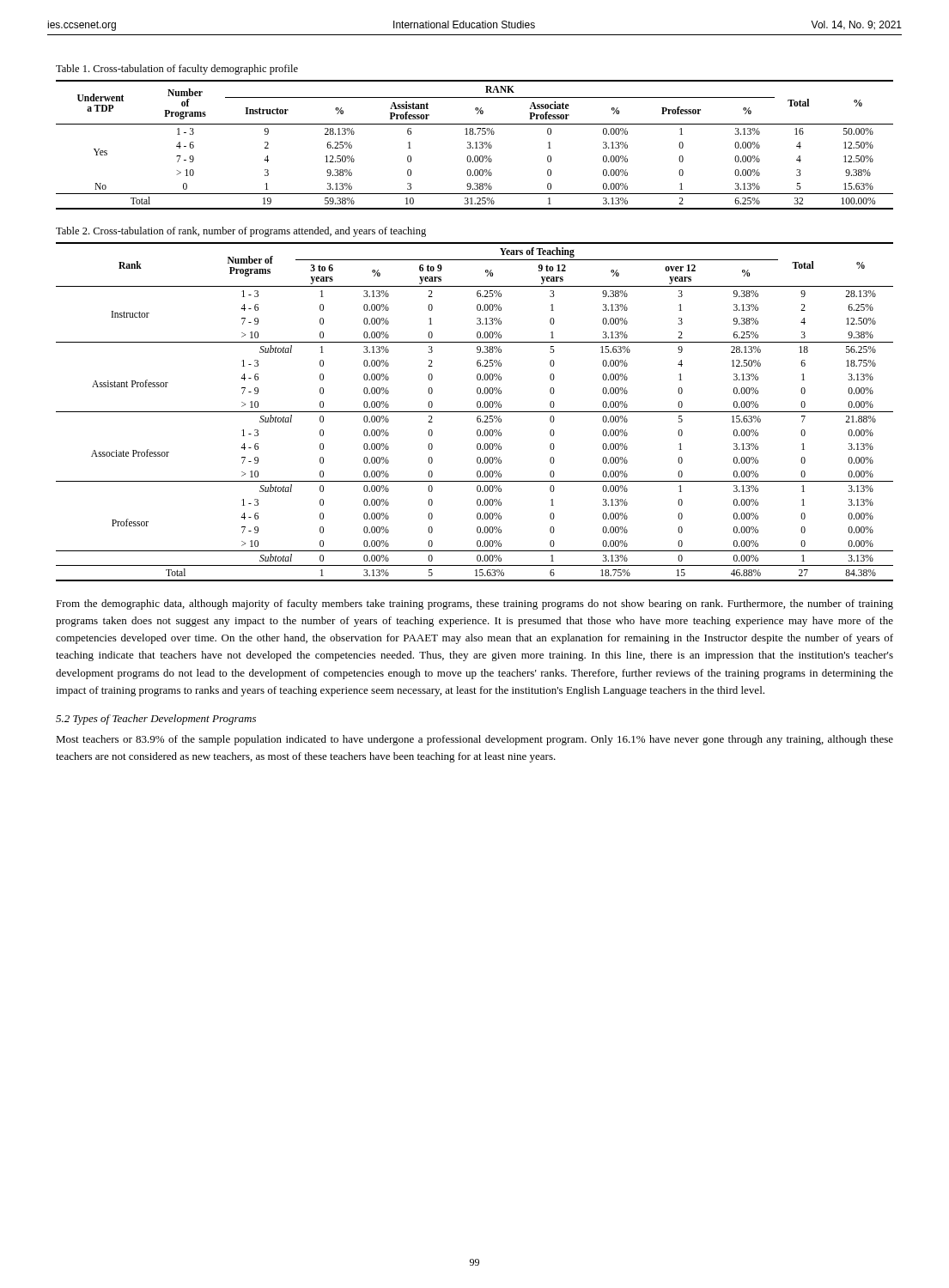Navigate to the text starting "Most teachers or 83.9% of the sample"
Screen dimensions: 1288x949
[474, 747]
